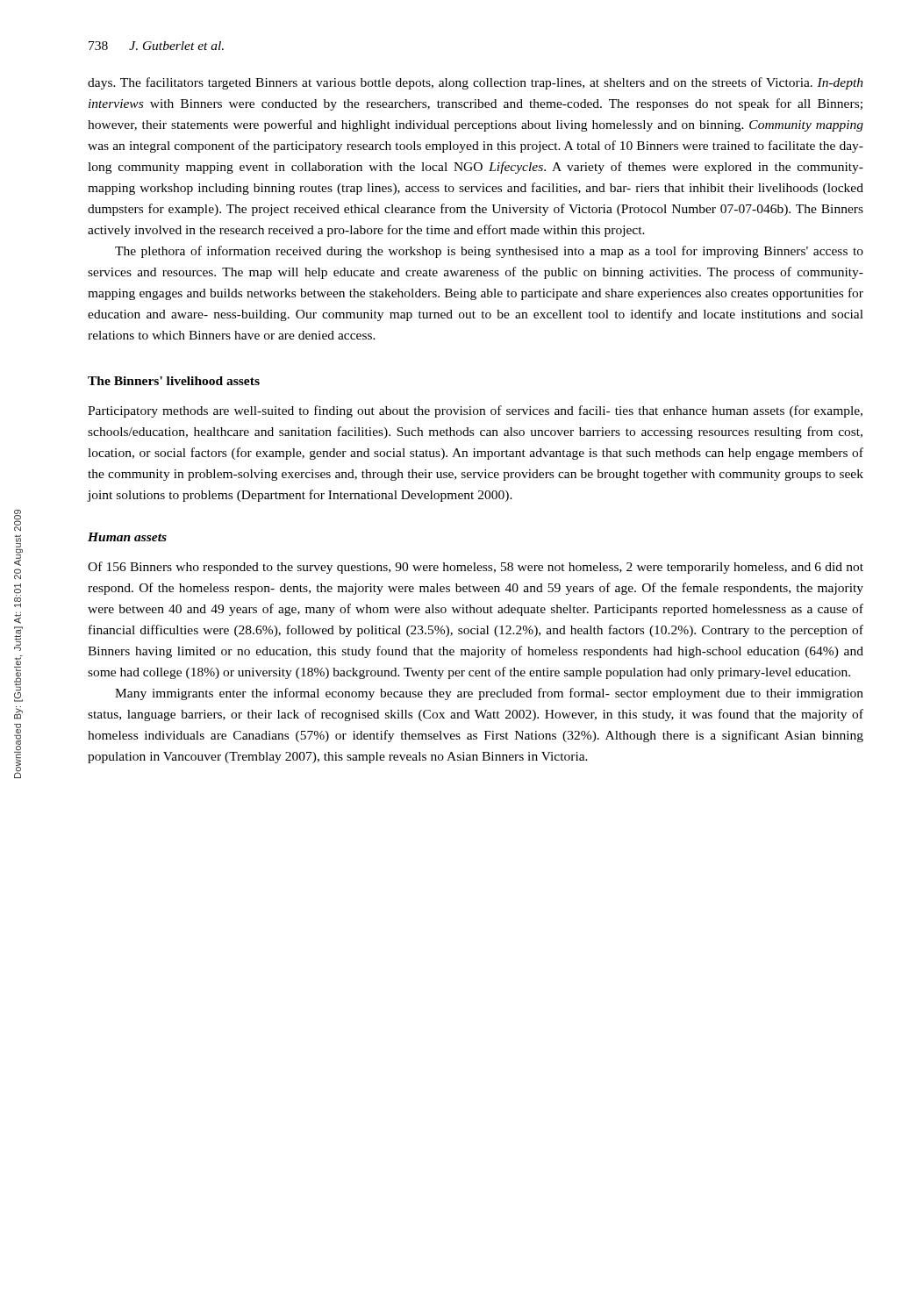Select the text block with the text "Of 156 Binners"
The image size is (923, 1316).
pyautogui.click(x=476, y=620)
